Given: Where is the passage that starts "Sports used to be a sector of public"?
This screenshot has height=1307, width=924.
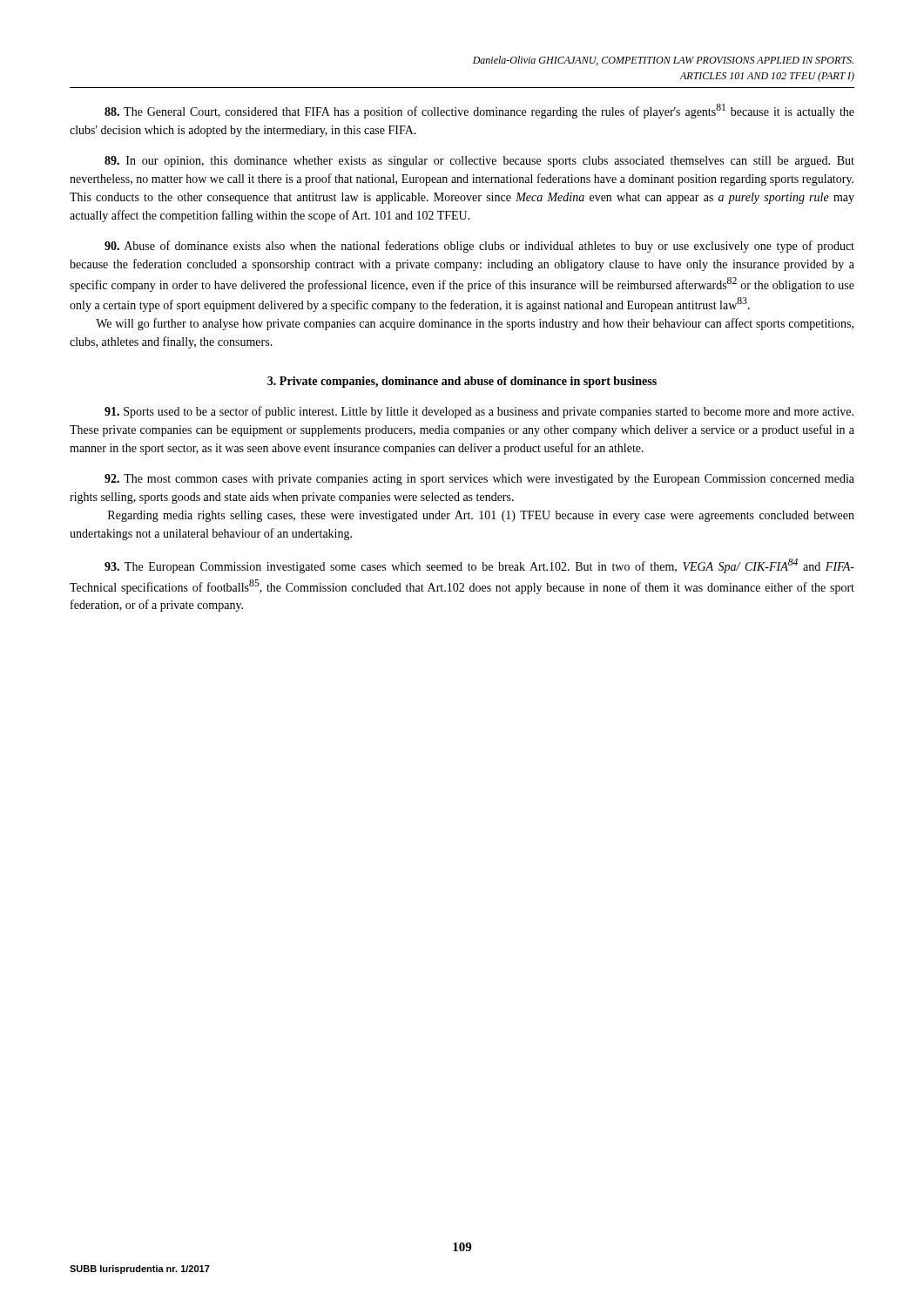Looking at the screenshot, I should (462, 430).
